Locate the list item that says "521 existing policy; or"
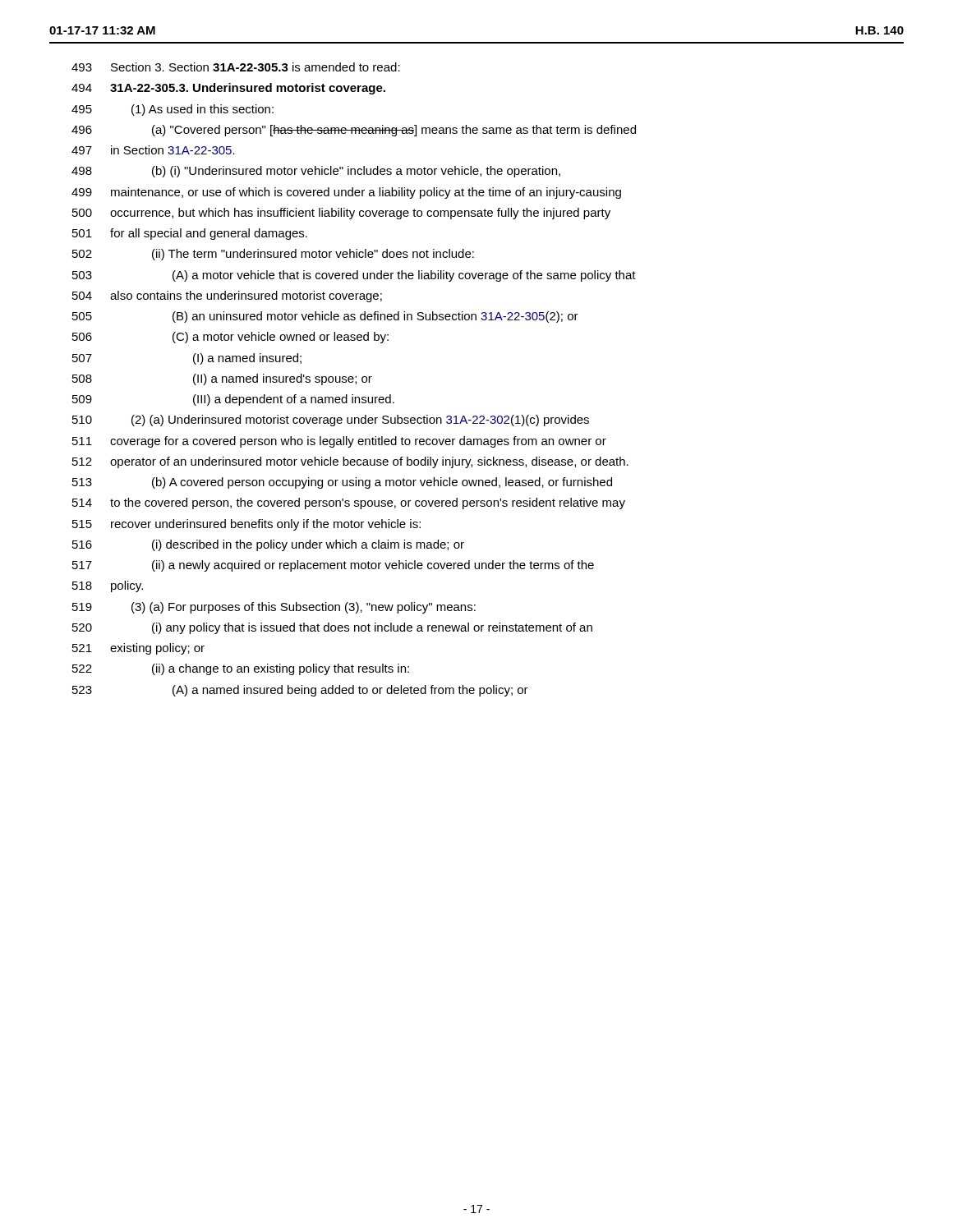Viewport: 953px width, 1232px height. click(138, 649)
